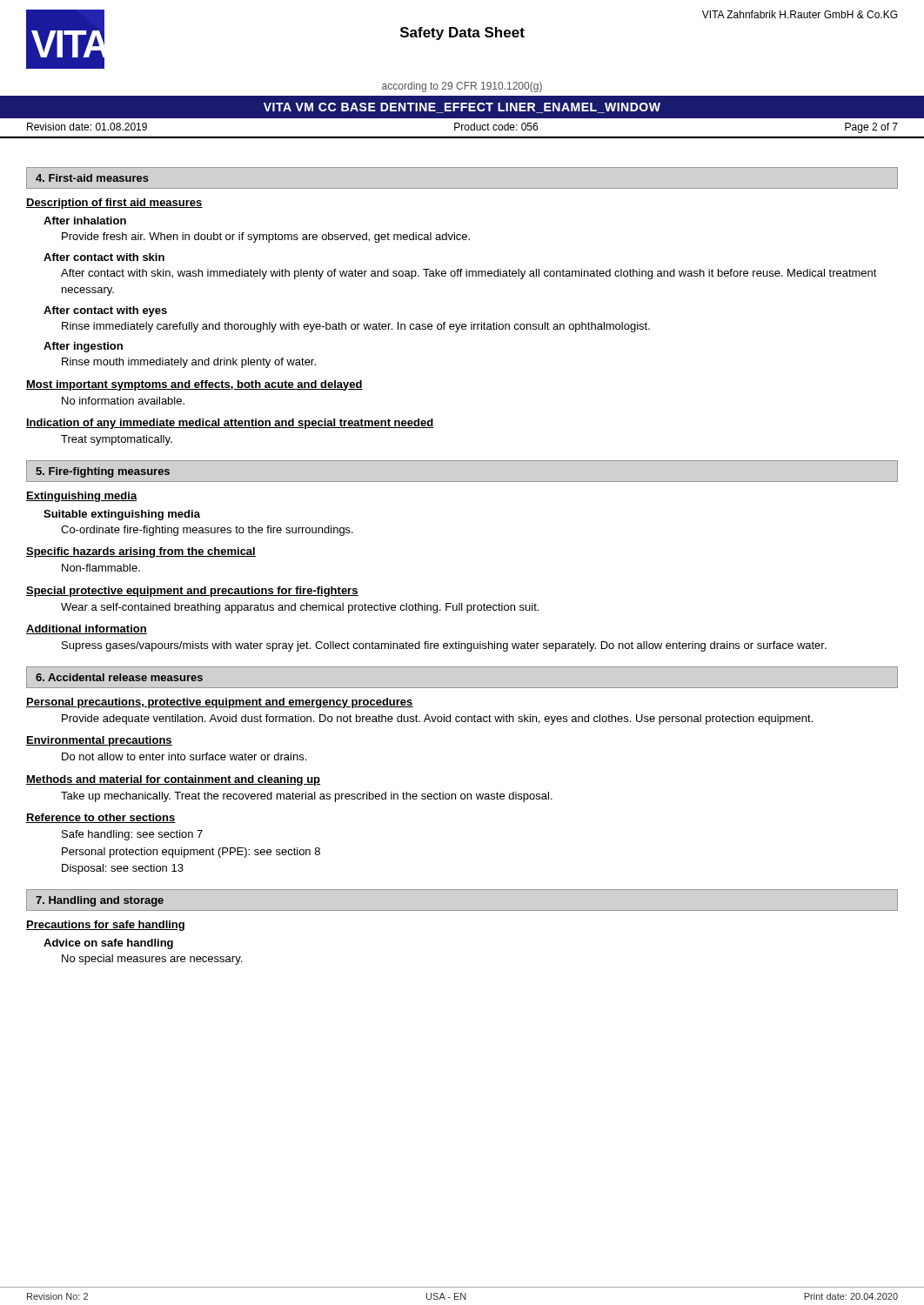Point to the text block starting "Additional information Supress gases/vapours/mists with"
This screenshot has height=1305, width=924.
click(462, 638)
